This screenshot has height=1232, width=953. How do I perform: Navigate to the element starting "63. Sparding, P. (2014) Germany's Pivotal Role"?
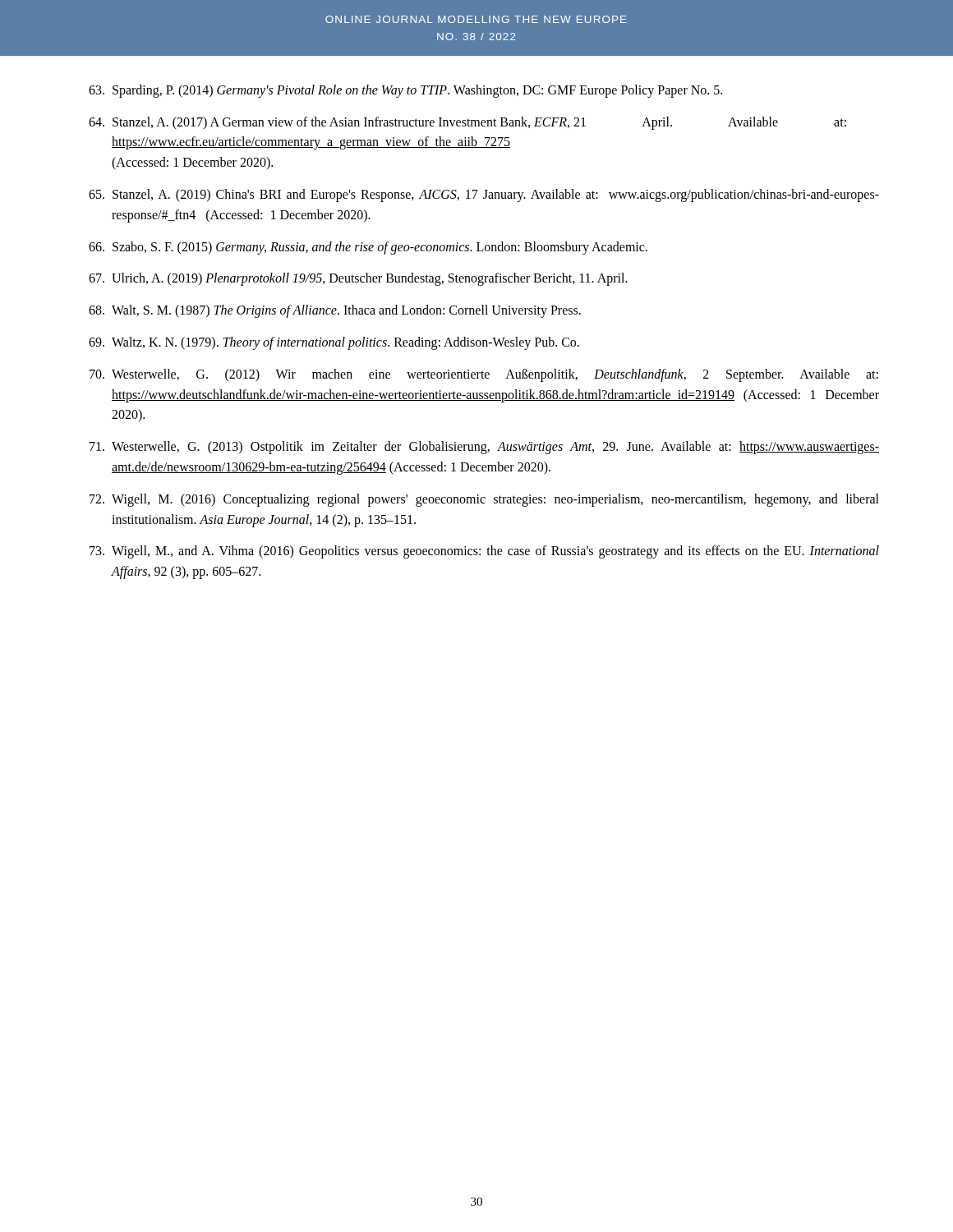(x=476, y=91)
